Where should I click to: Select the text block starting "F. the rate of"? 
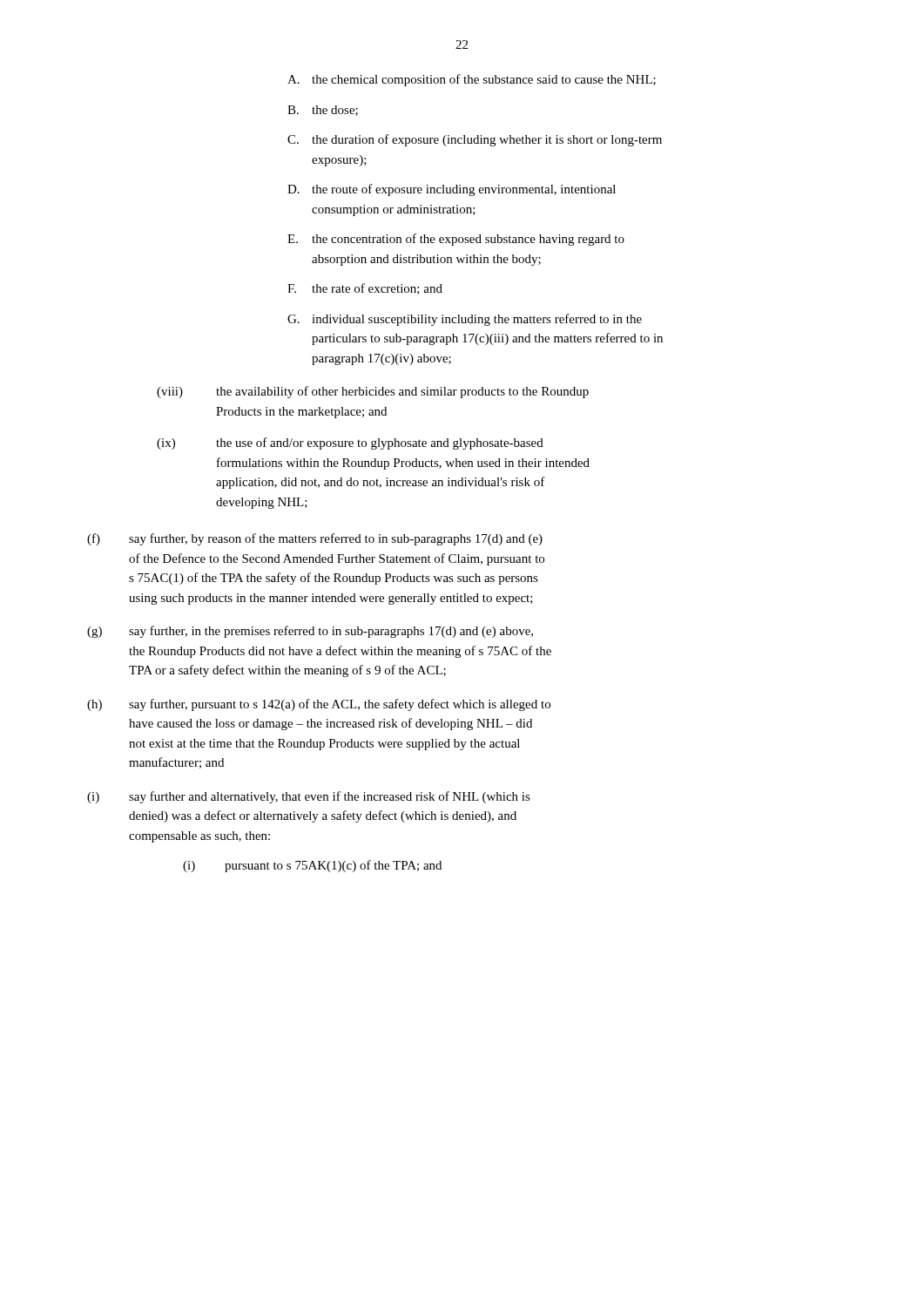point(365,289)
